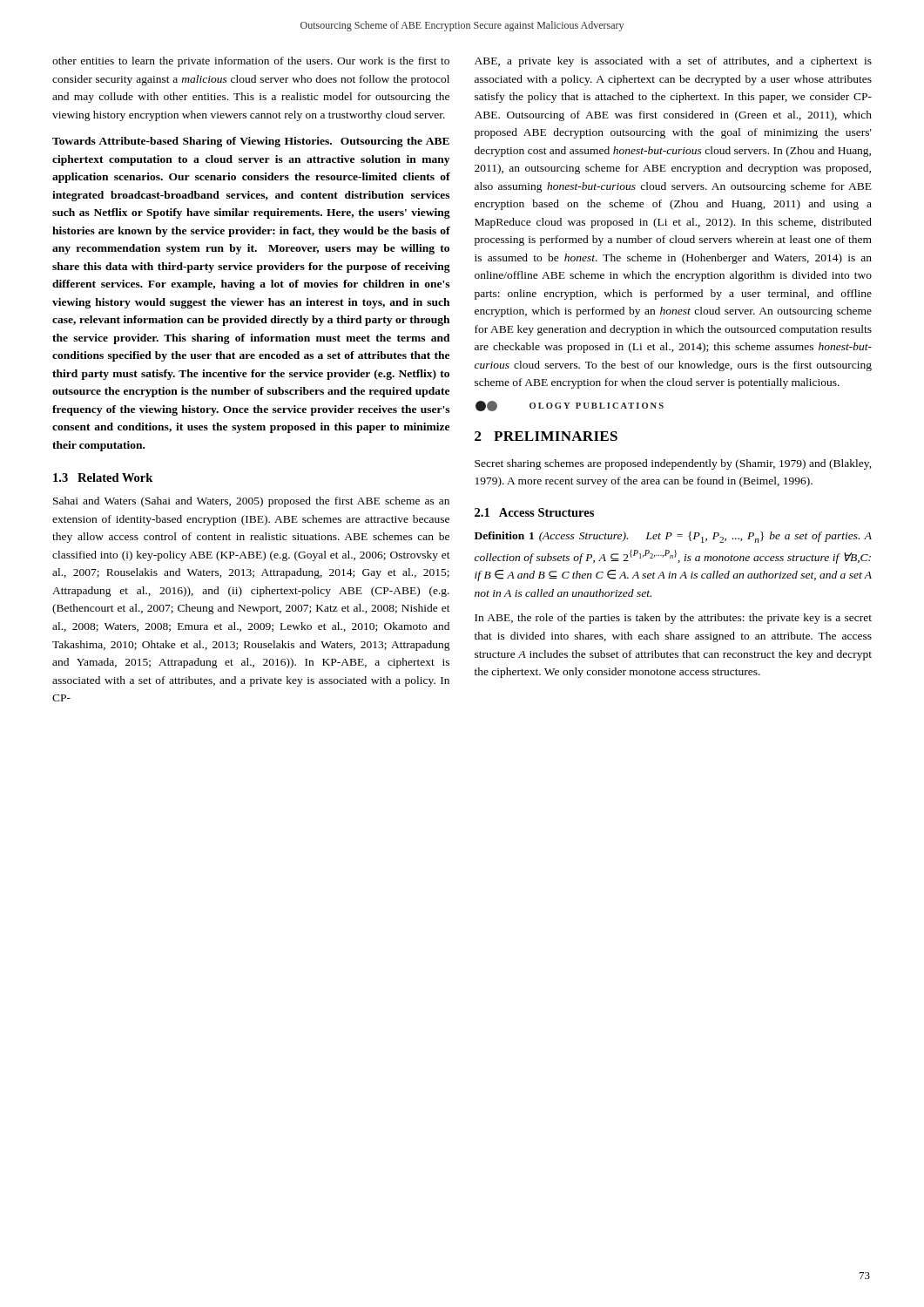Click on the passage starting "Secret sharing schemes"

(x=673, y=472)
